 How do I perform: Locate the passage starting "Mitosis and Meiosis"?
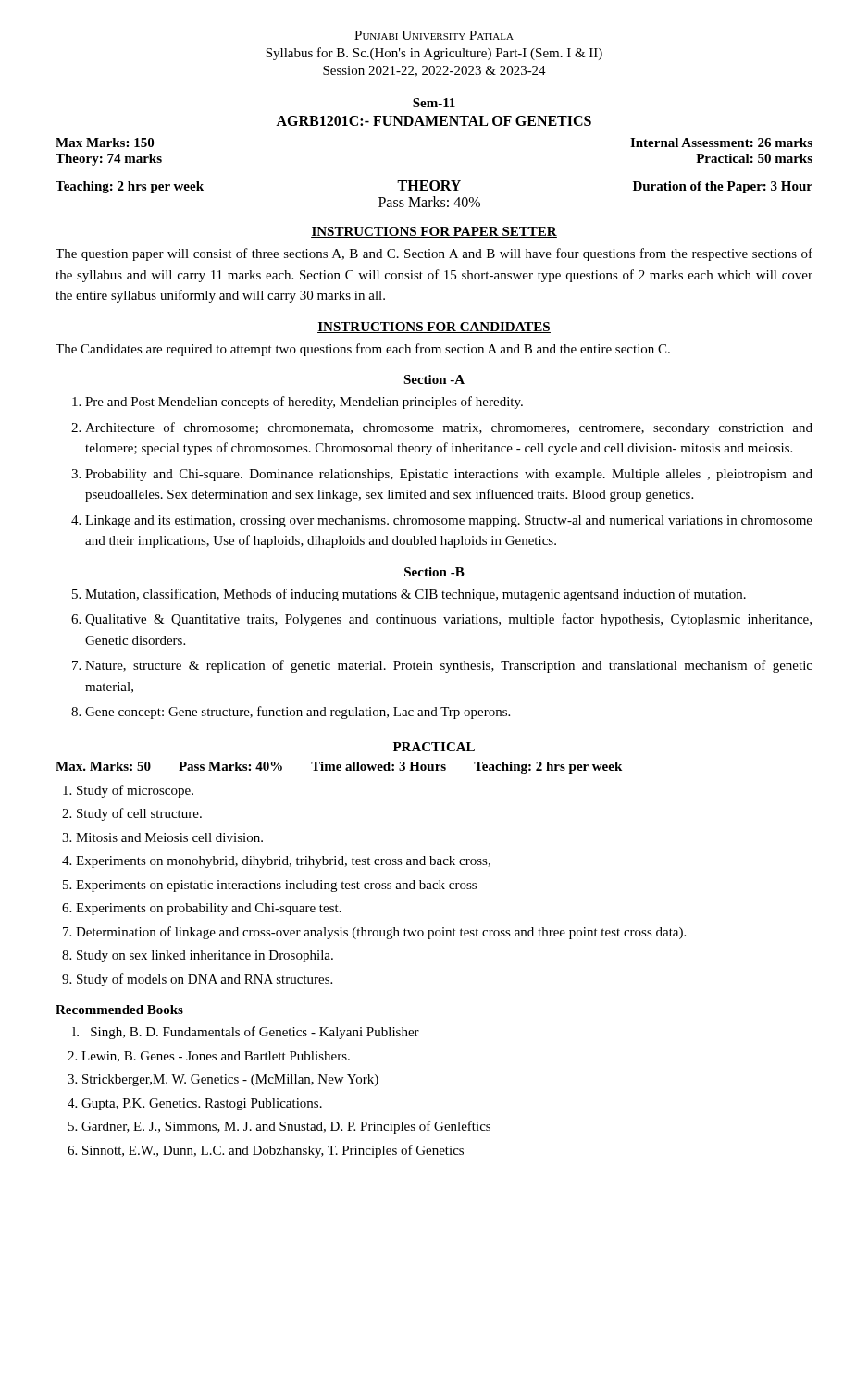tap(170, 837)
